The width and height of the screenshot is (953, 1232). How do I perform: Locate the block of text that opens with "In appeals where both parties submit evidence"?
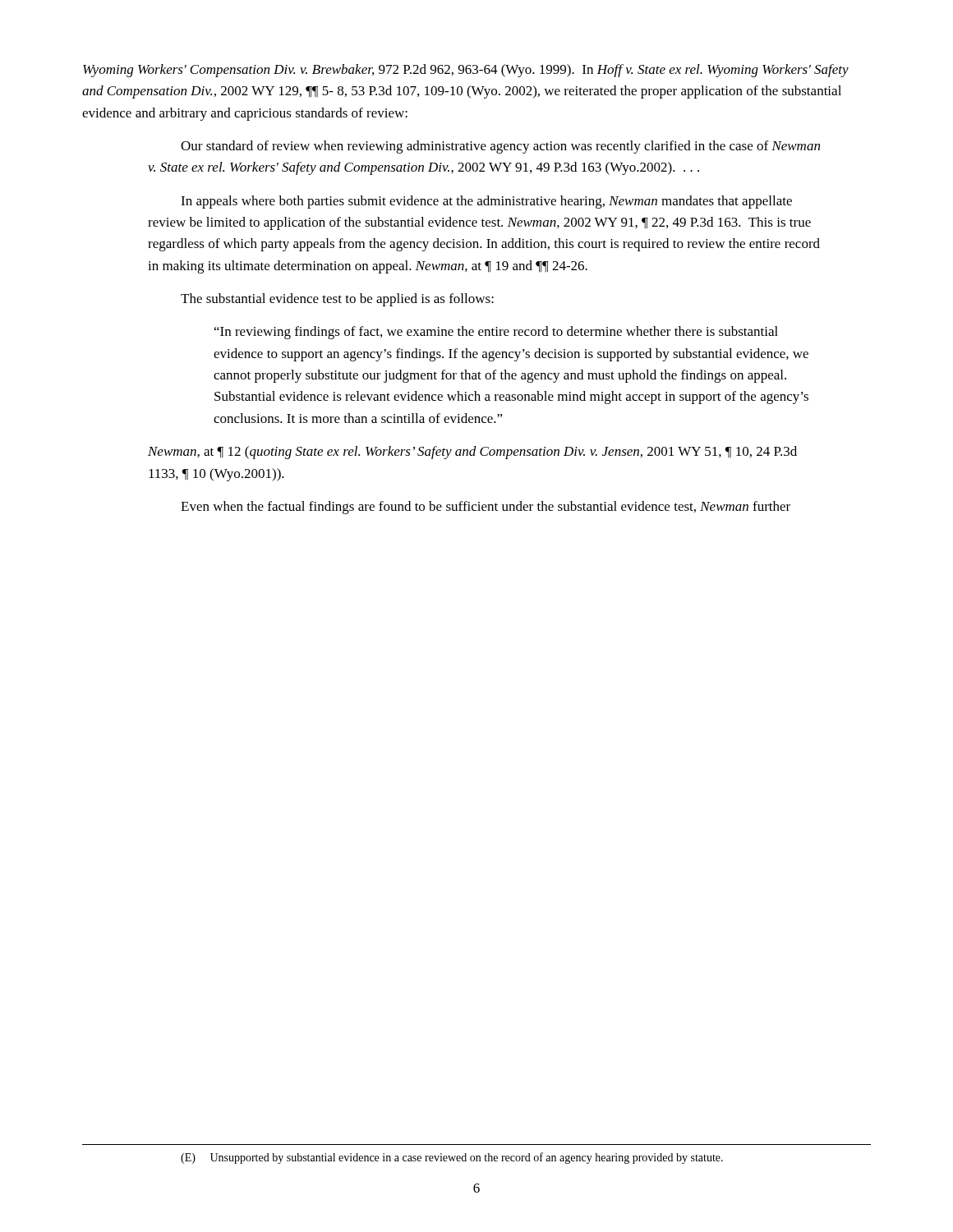pos(484,233)
